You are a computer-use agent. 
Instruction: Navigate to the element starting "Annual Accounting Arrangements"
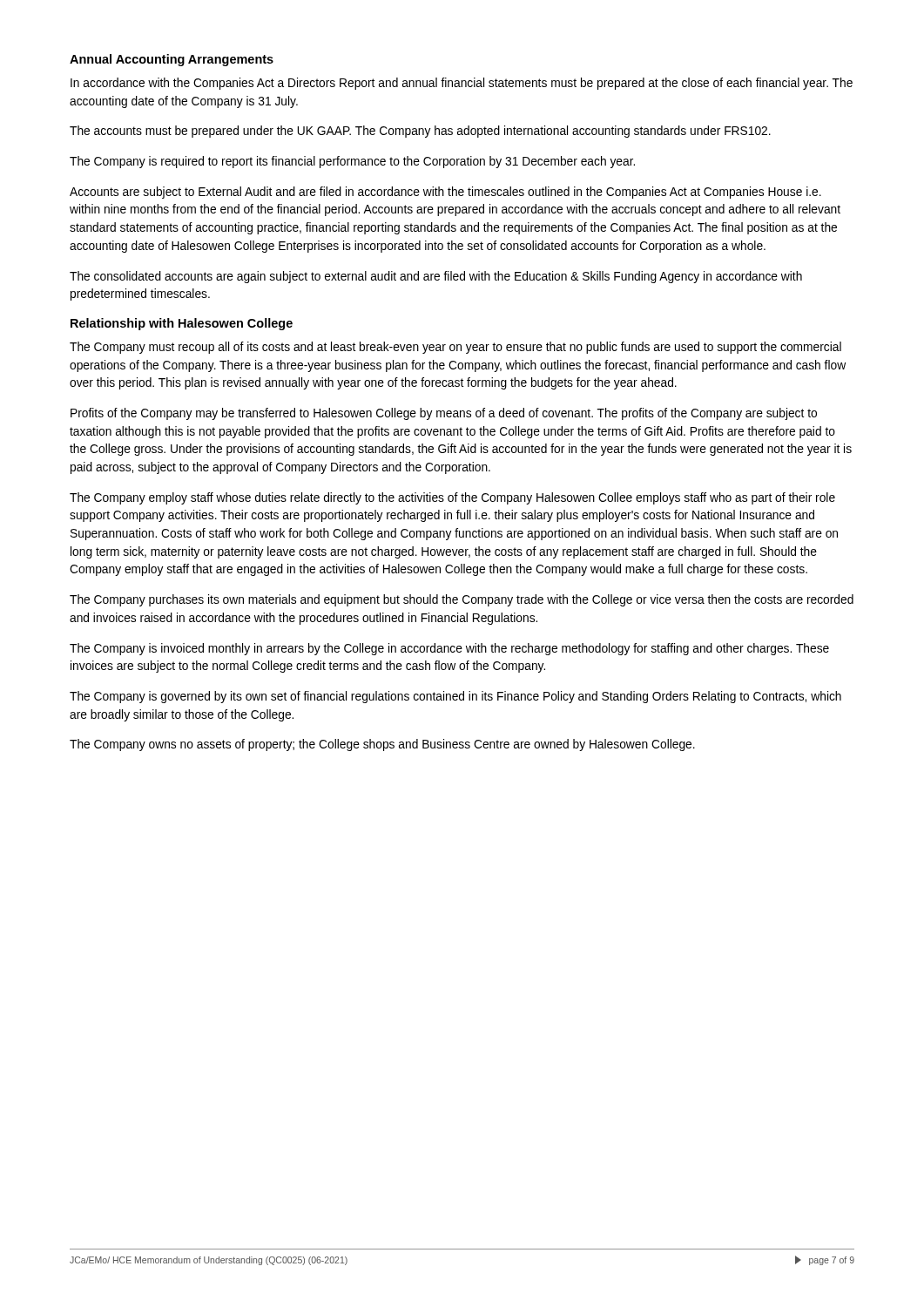172,59
